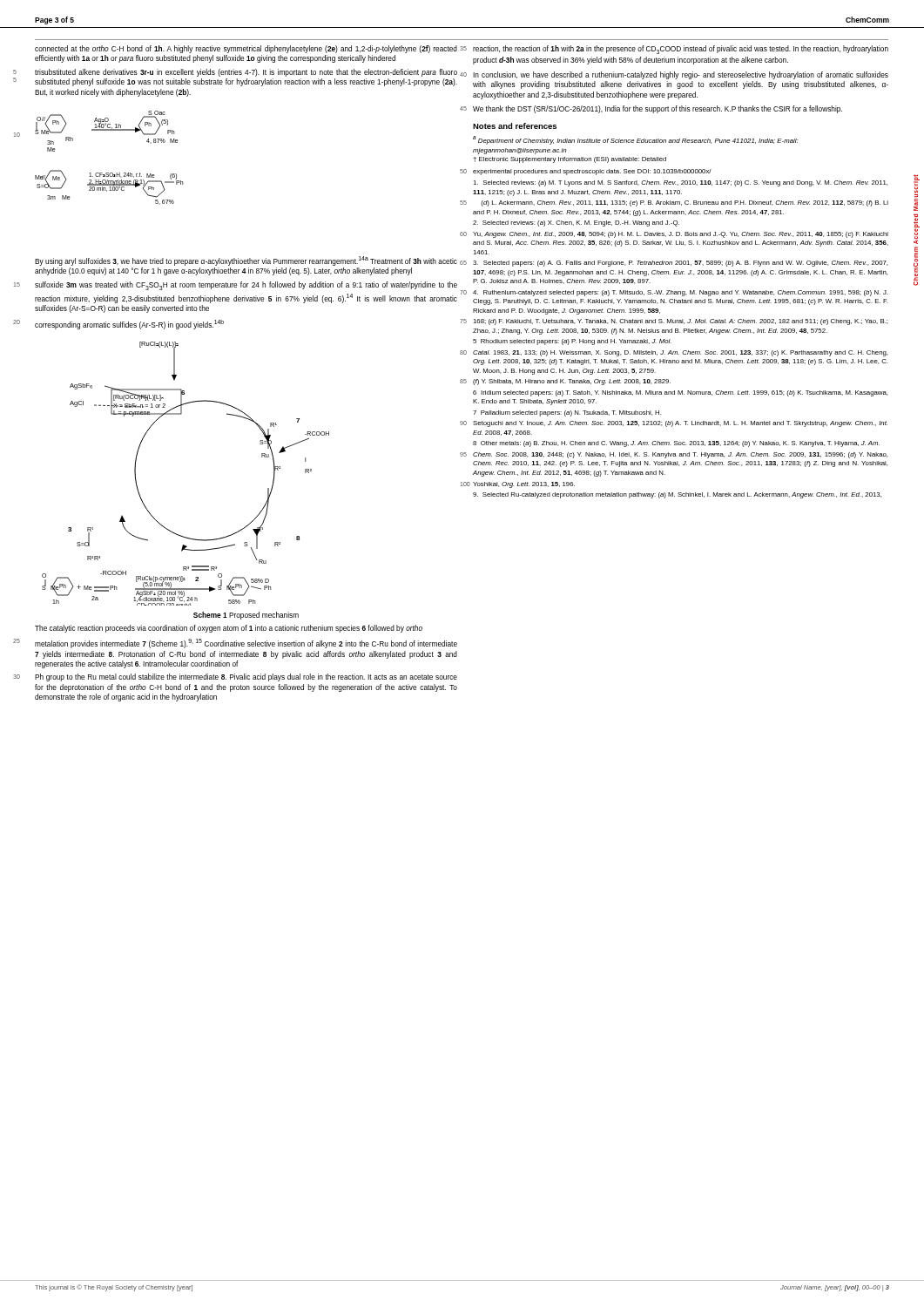Locate the list item with the text "80 Catal. 1983, 21, 133; (b)"

tap(681, 361)
